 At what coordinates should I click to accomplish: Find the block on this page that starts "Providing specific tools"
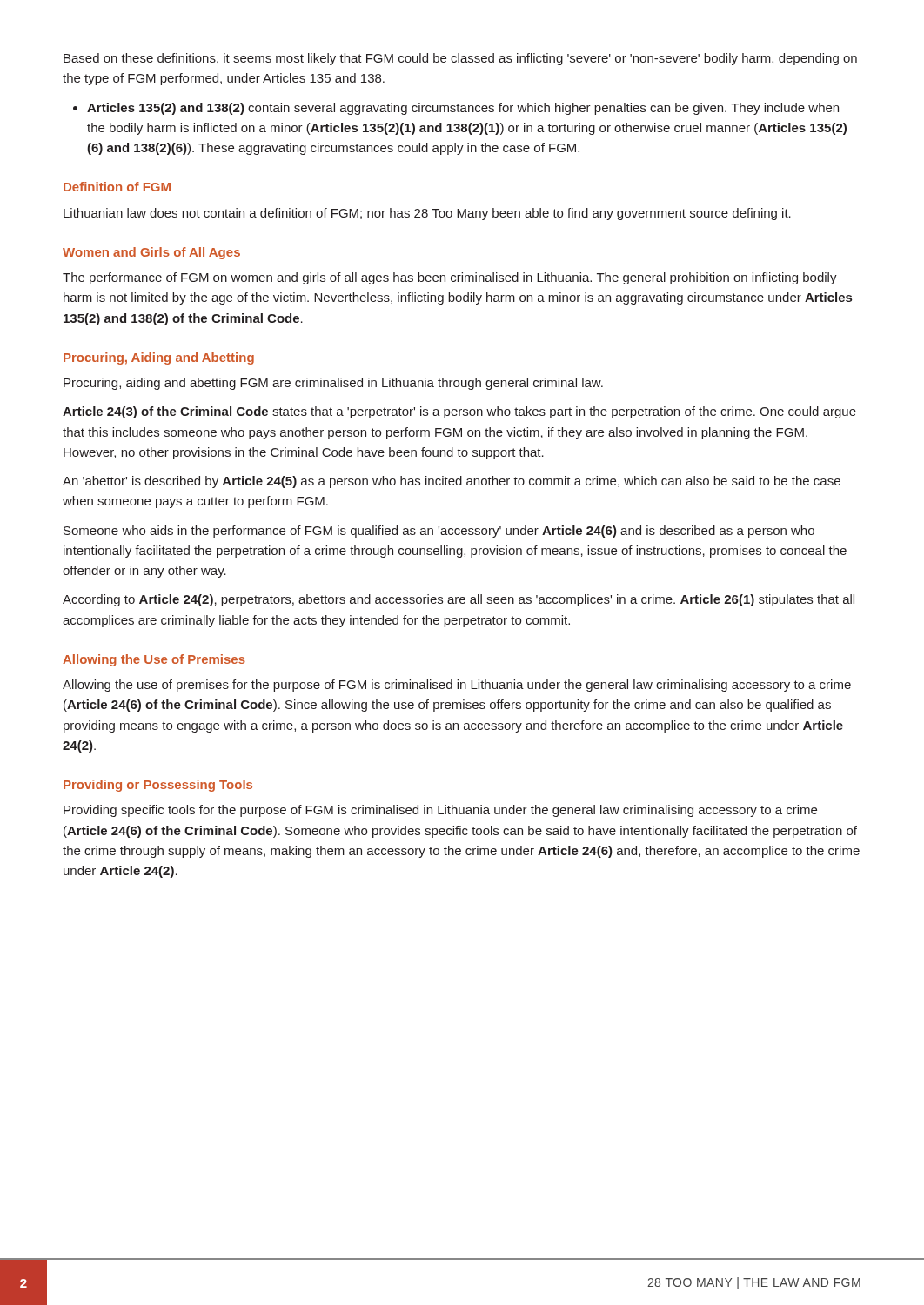pyautogui.click(x=462, y=840)
